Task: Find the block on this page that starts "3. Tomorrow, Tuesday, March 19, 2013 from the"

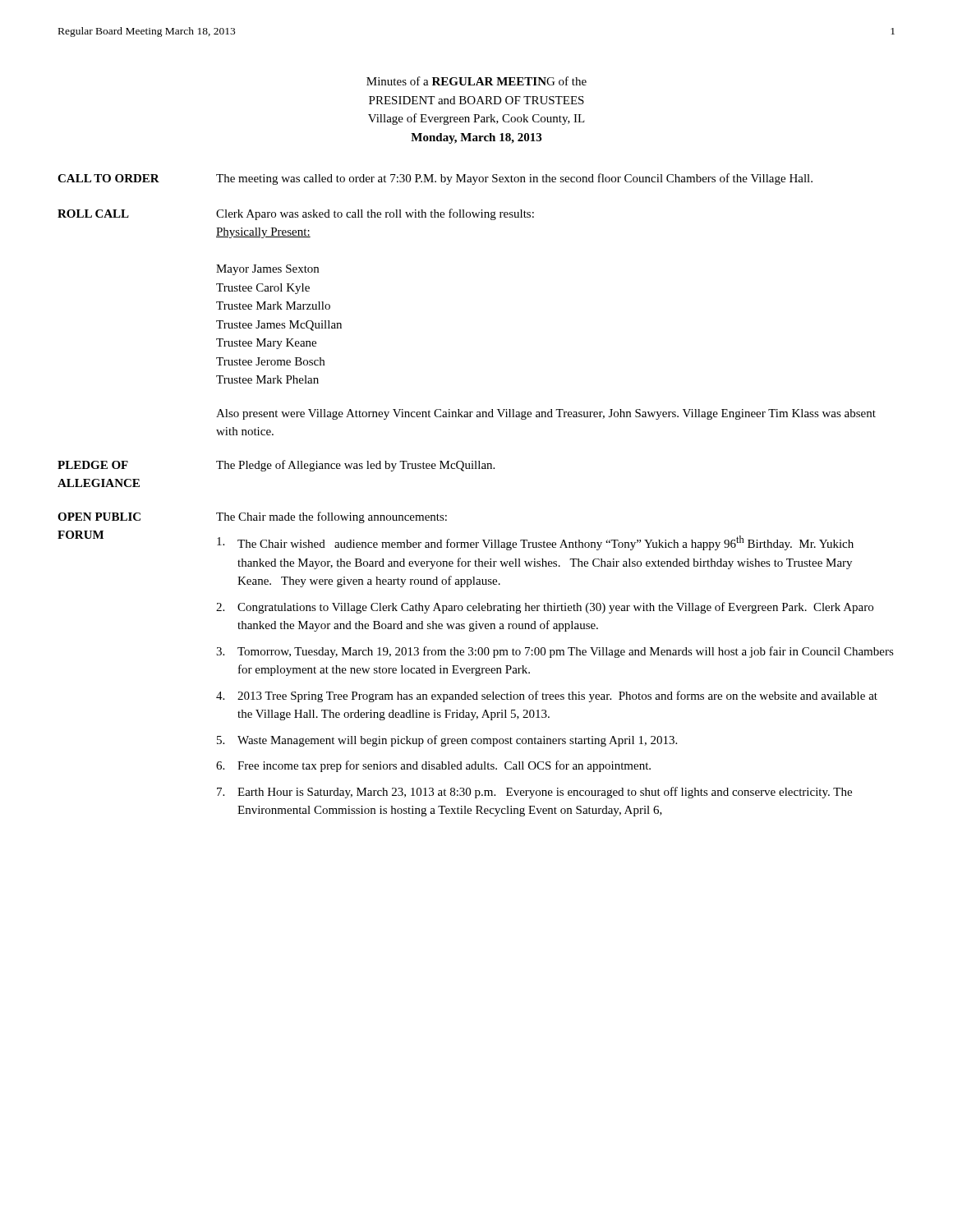Action: point(556,660)
